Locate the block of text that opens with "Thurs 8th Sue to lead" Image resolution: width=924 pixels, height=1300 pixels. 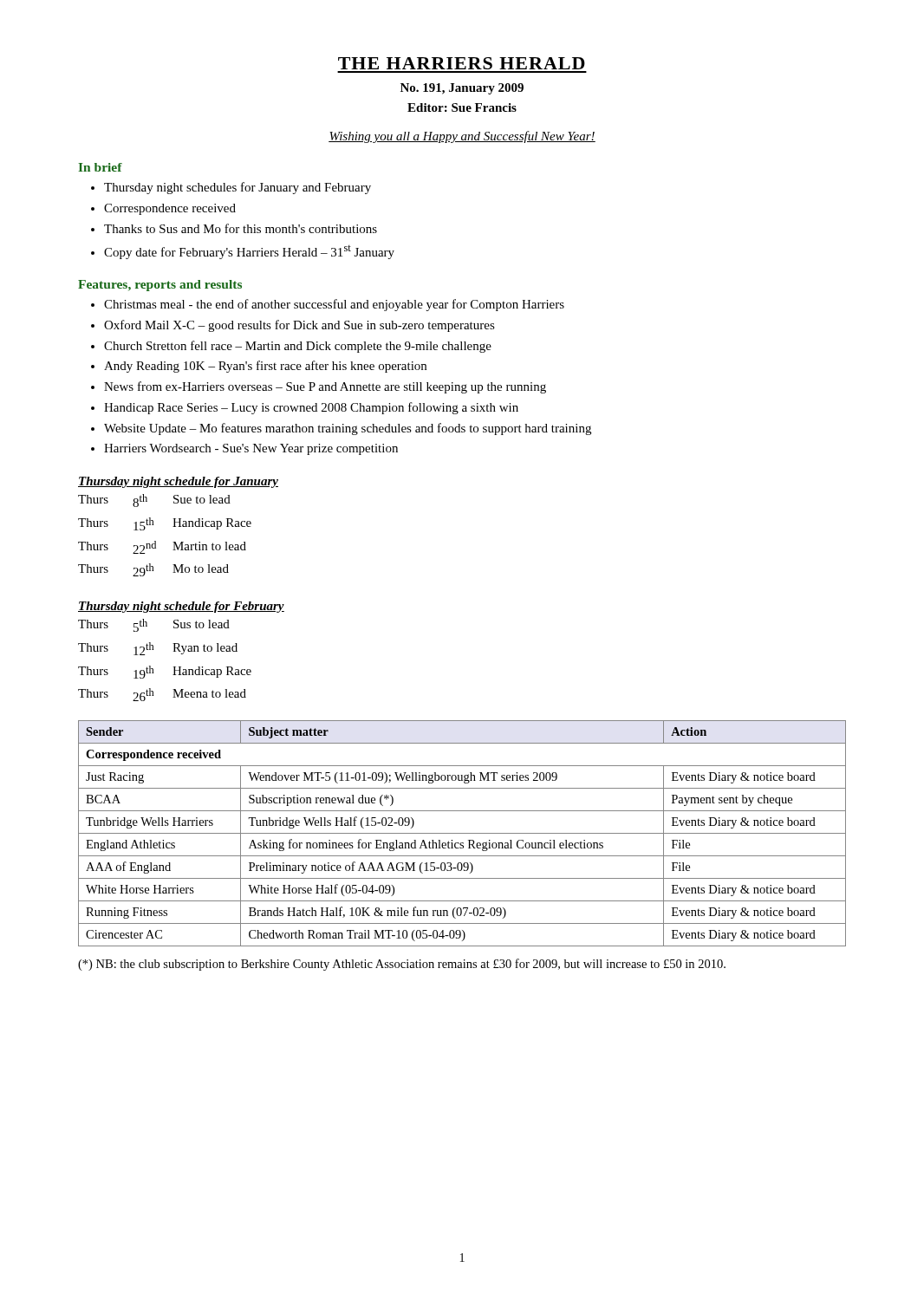(168, 537)
